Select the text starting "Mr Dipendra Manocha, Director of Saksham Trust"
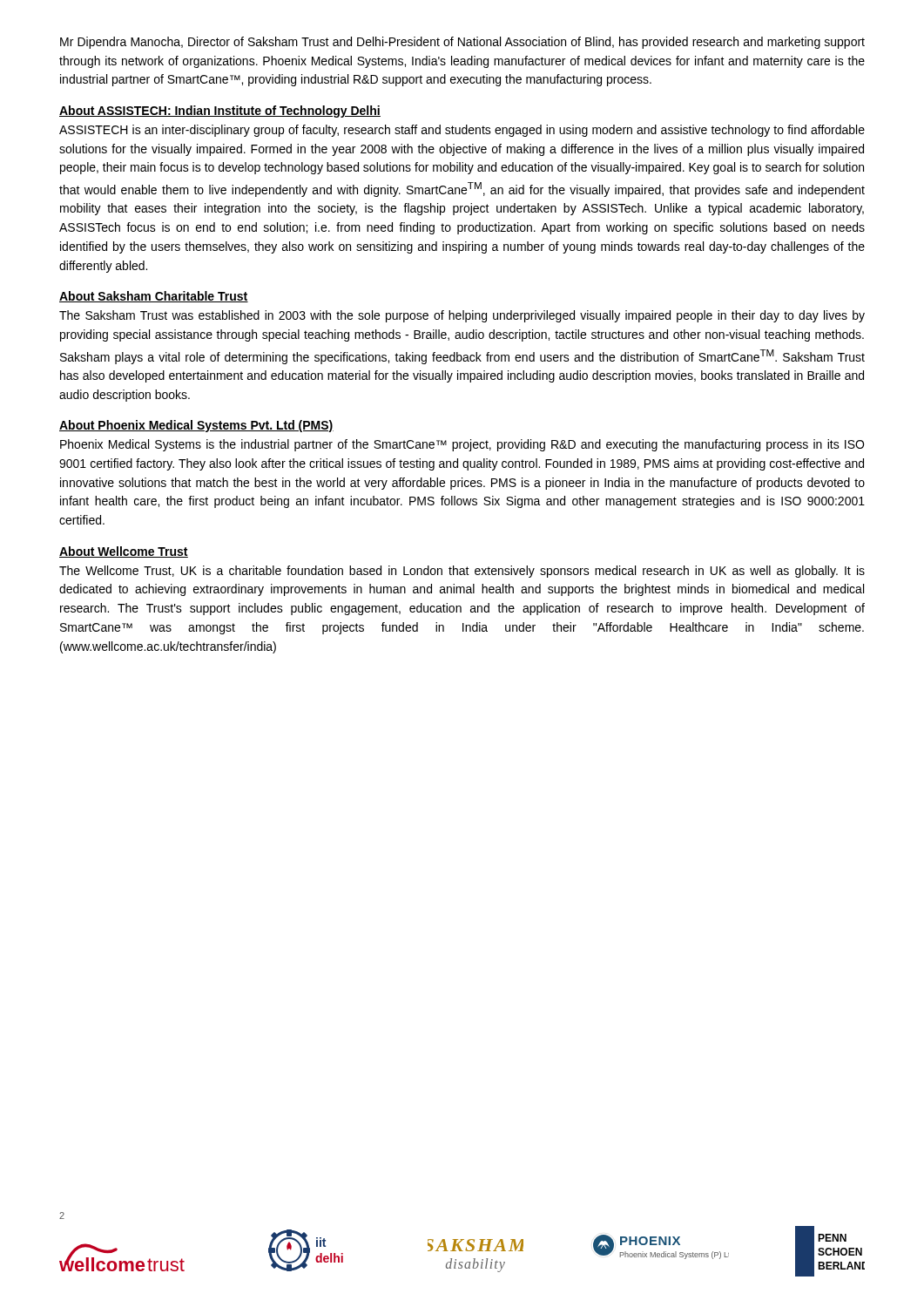Image resolution: width=924 pixels, height=1307 pixels. (462, 61)
